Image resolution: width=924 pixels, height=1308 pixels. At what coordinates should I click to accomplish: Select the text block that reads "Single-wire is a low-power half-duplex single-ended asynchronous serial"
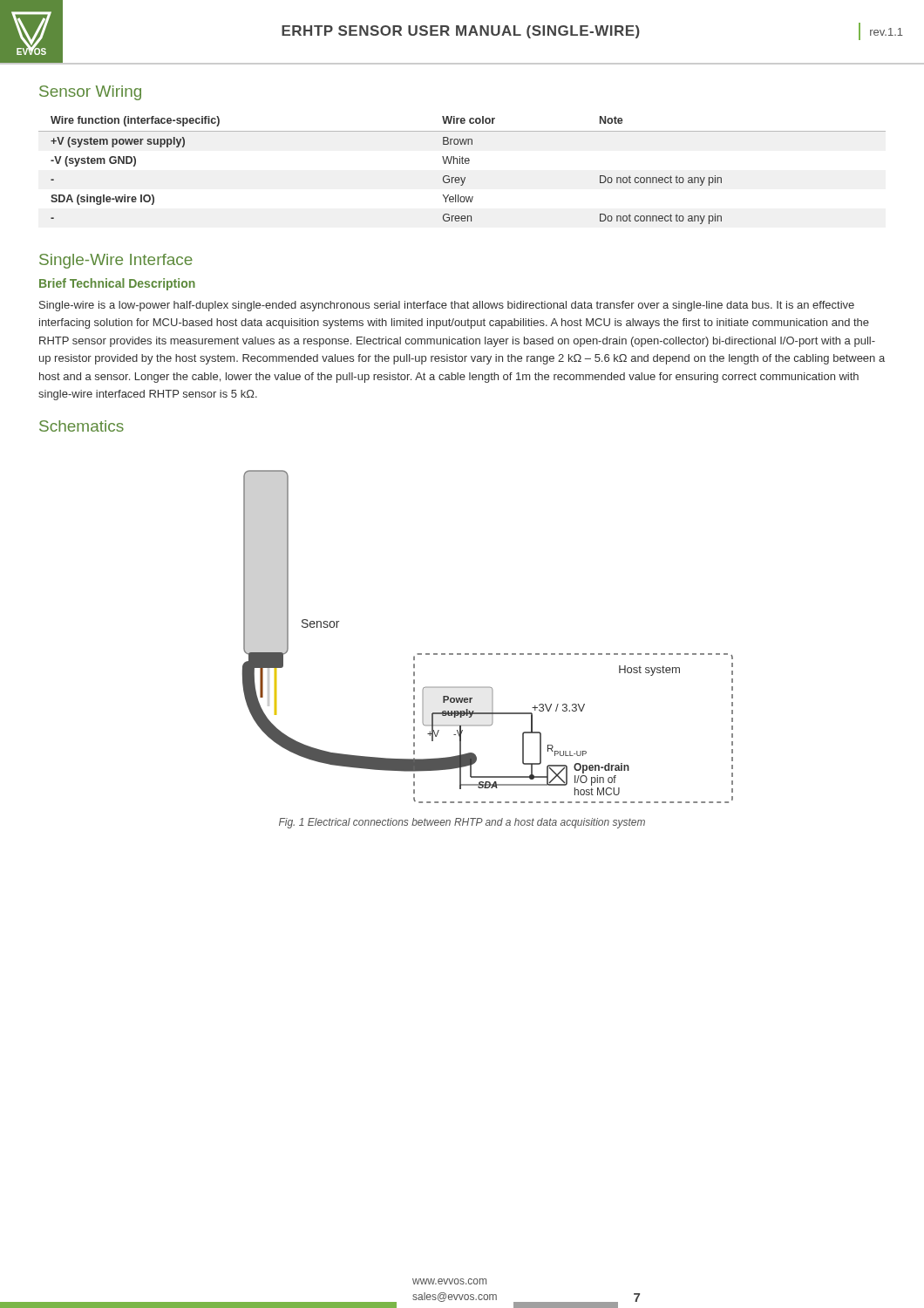[462, 349]
